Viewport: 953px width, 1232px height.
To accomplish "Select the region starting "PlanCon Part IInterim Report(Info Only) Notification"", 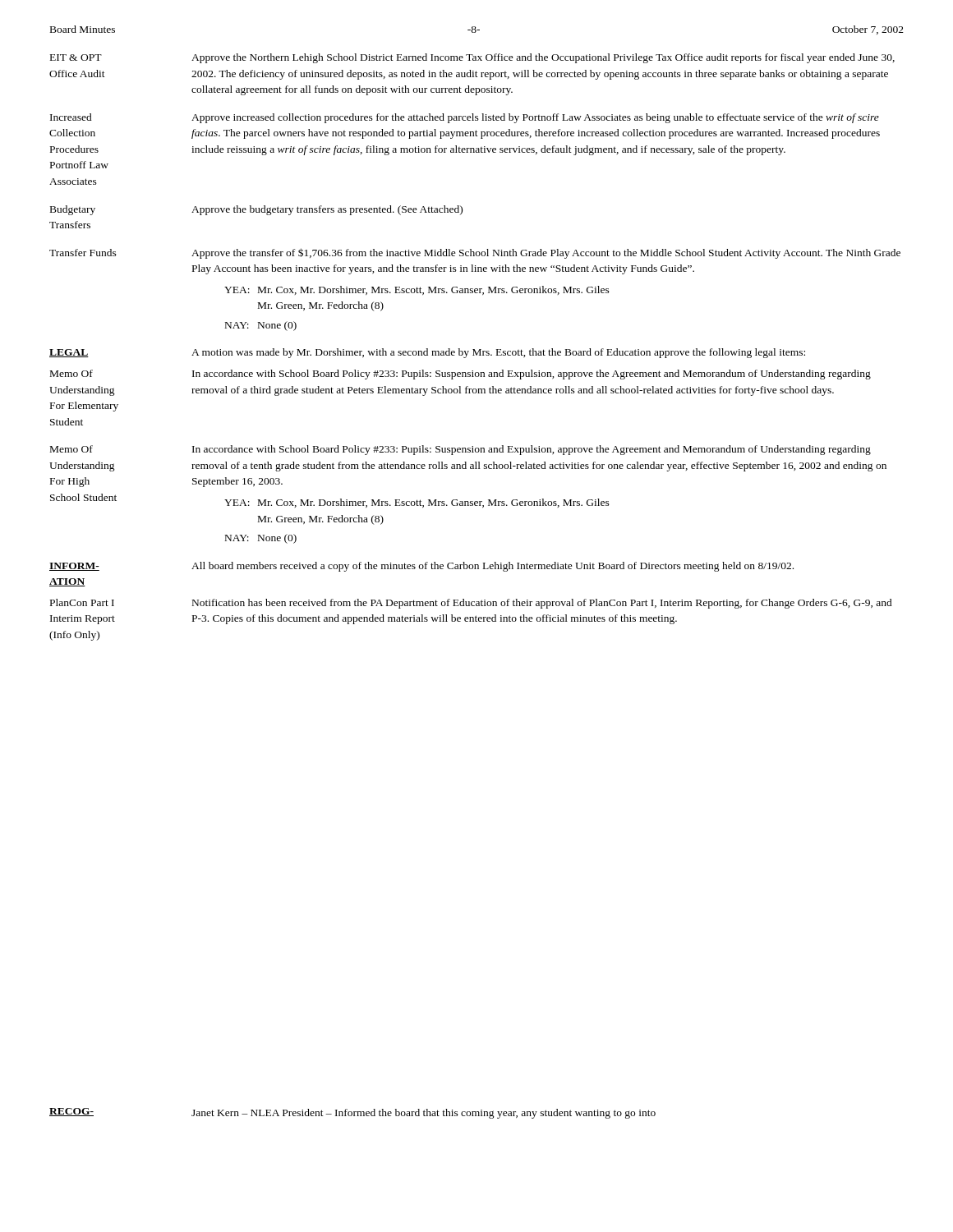I will 476,619.
